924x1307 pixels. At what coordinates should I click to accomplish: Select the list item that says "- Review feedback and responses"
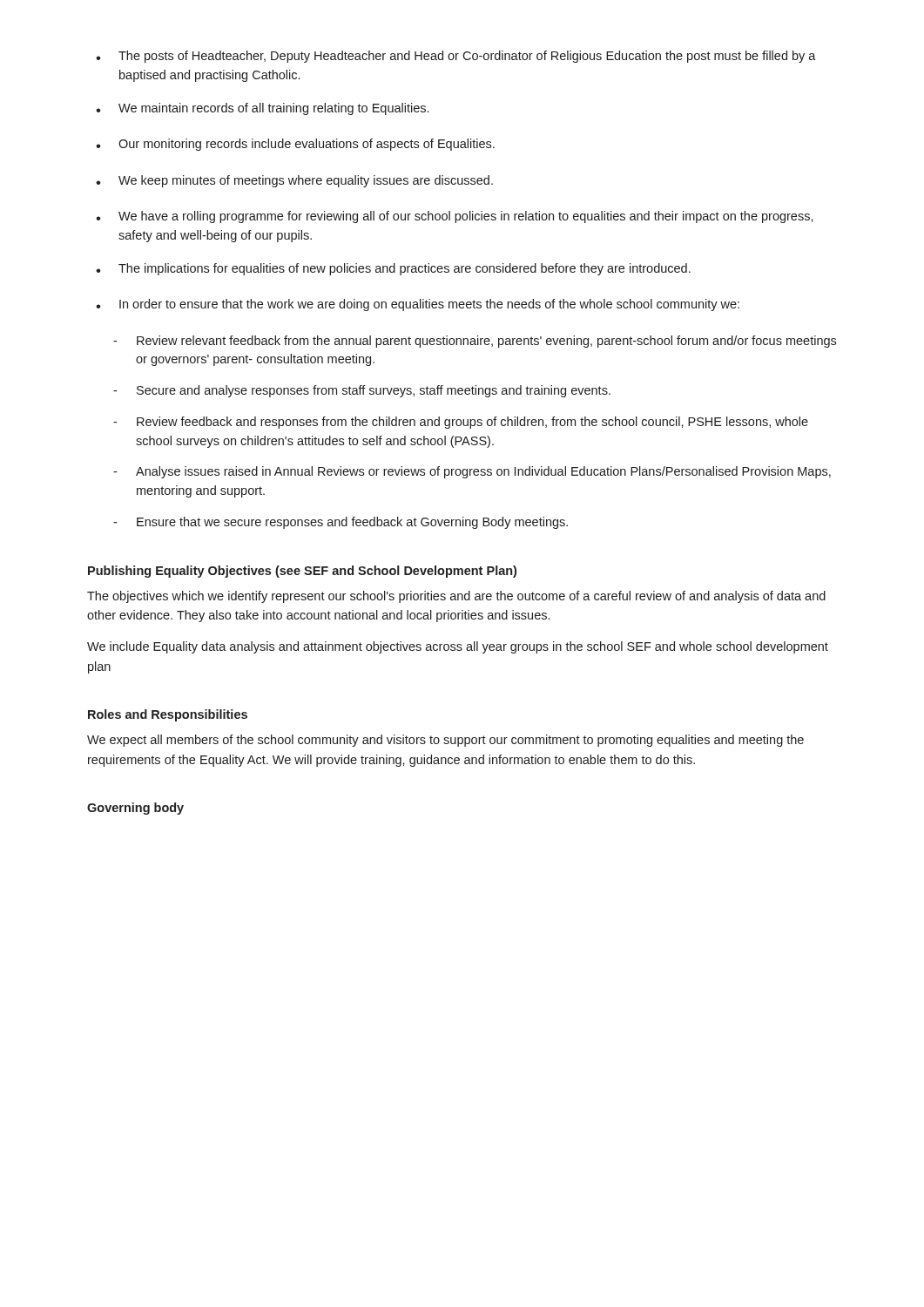point(475,432)
